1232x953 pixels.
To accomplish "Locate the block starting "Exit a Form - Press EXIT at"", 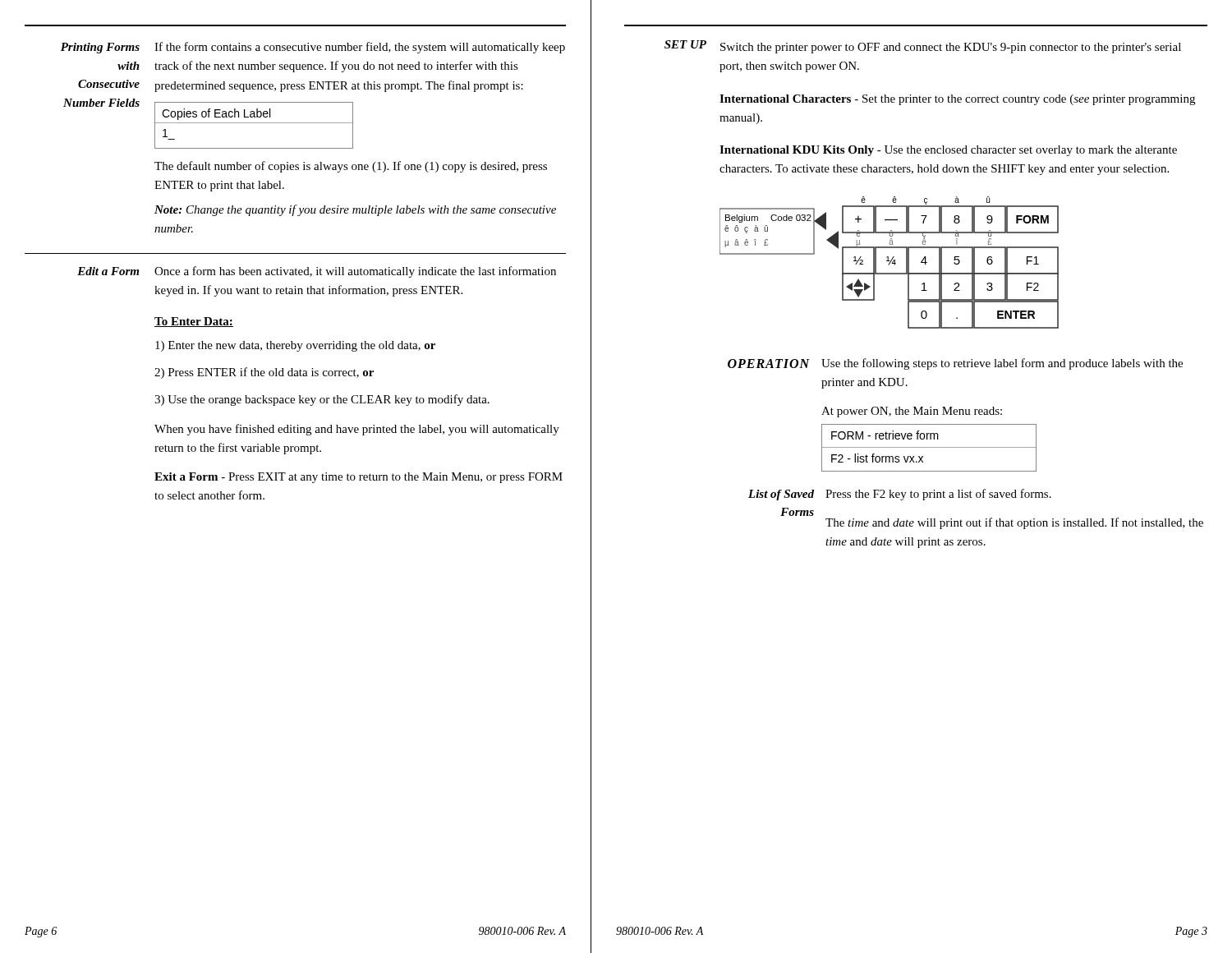I will click(359, 486).
